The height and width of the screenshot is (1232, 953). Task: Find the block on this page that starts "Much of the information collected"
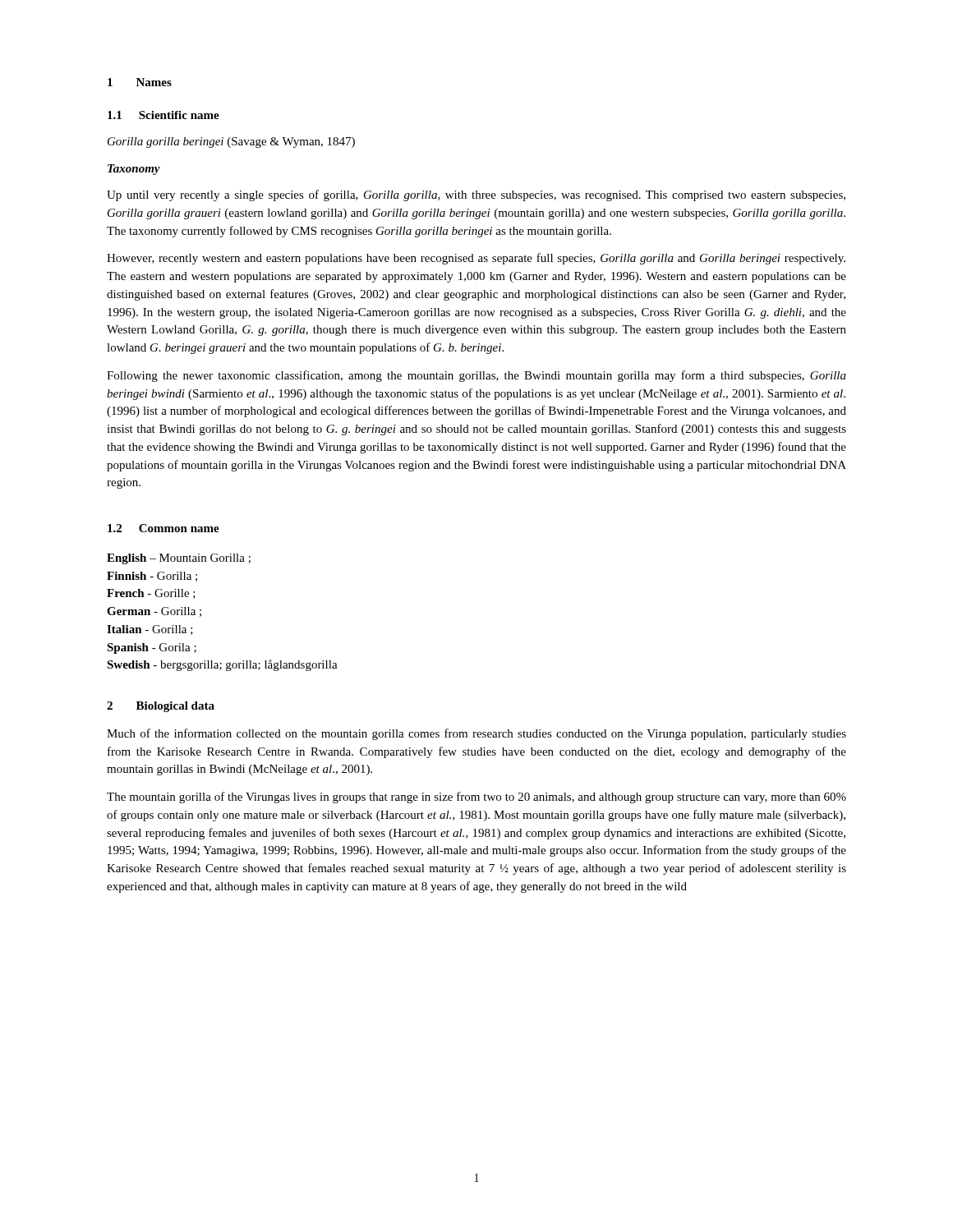tap(476, 752)
